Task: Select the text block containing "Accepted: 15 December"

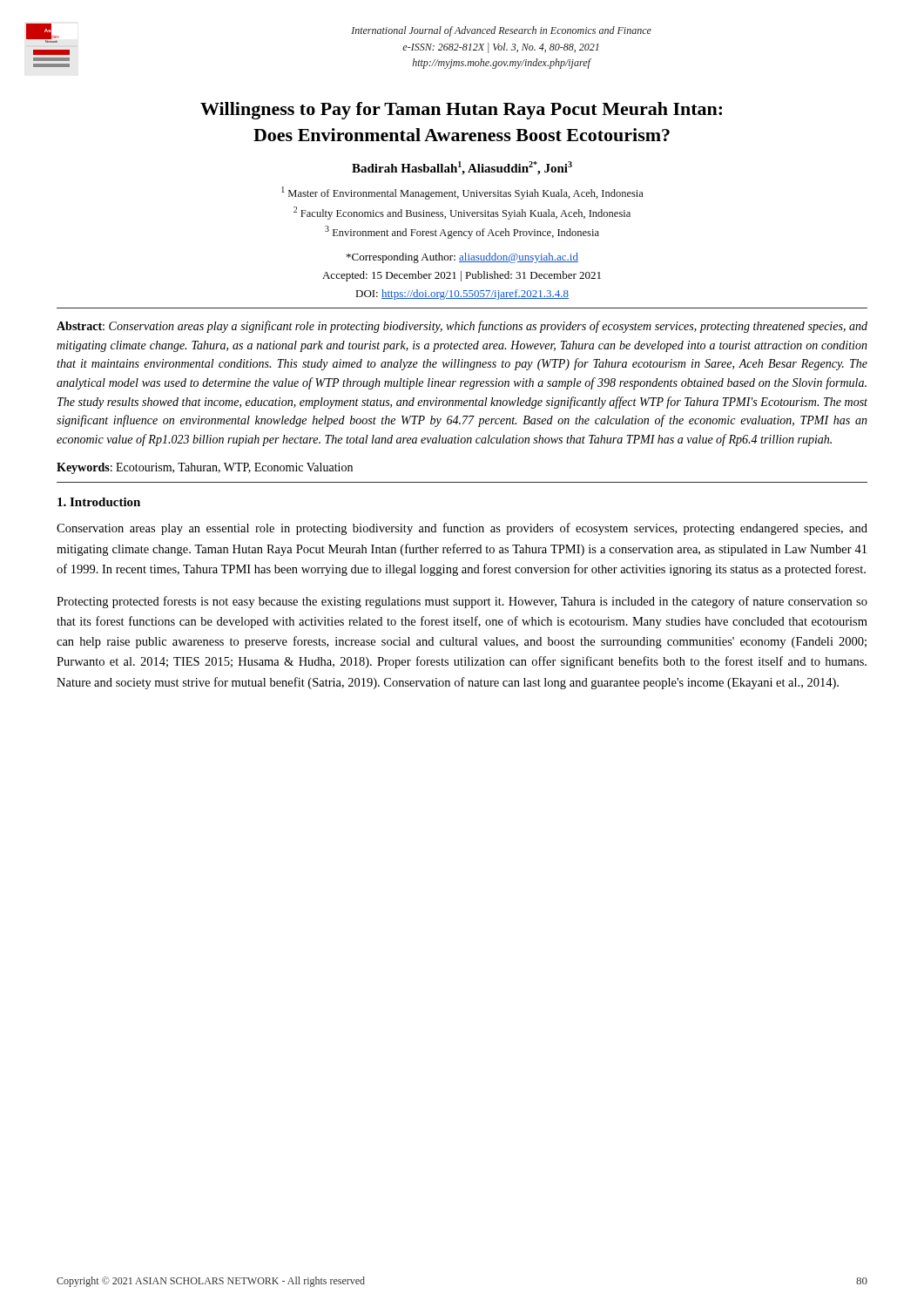Action: (x=462, y=275)
